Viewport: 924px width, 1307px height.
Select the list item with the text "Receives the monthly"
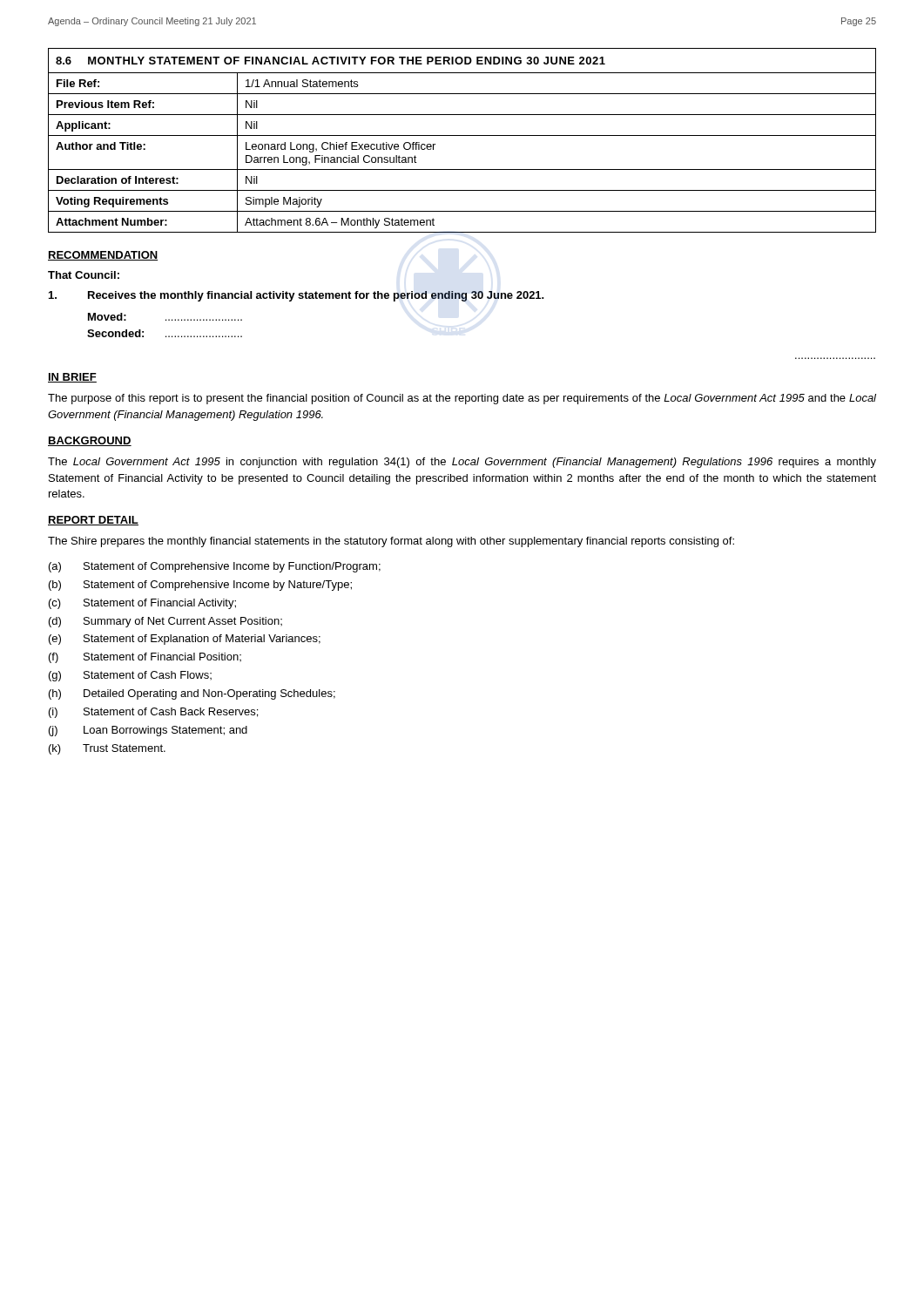(x=462, y=295)
